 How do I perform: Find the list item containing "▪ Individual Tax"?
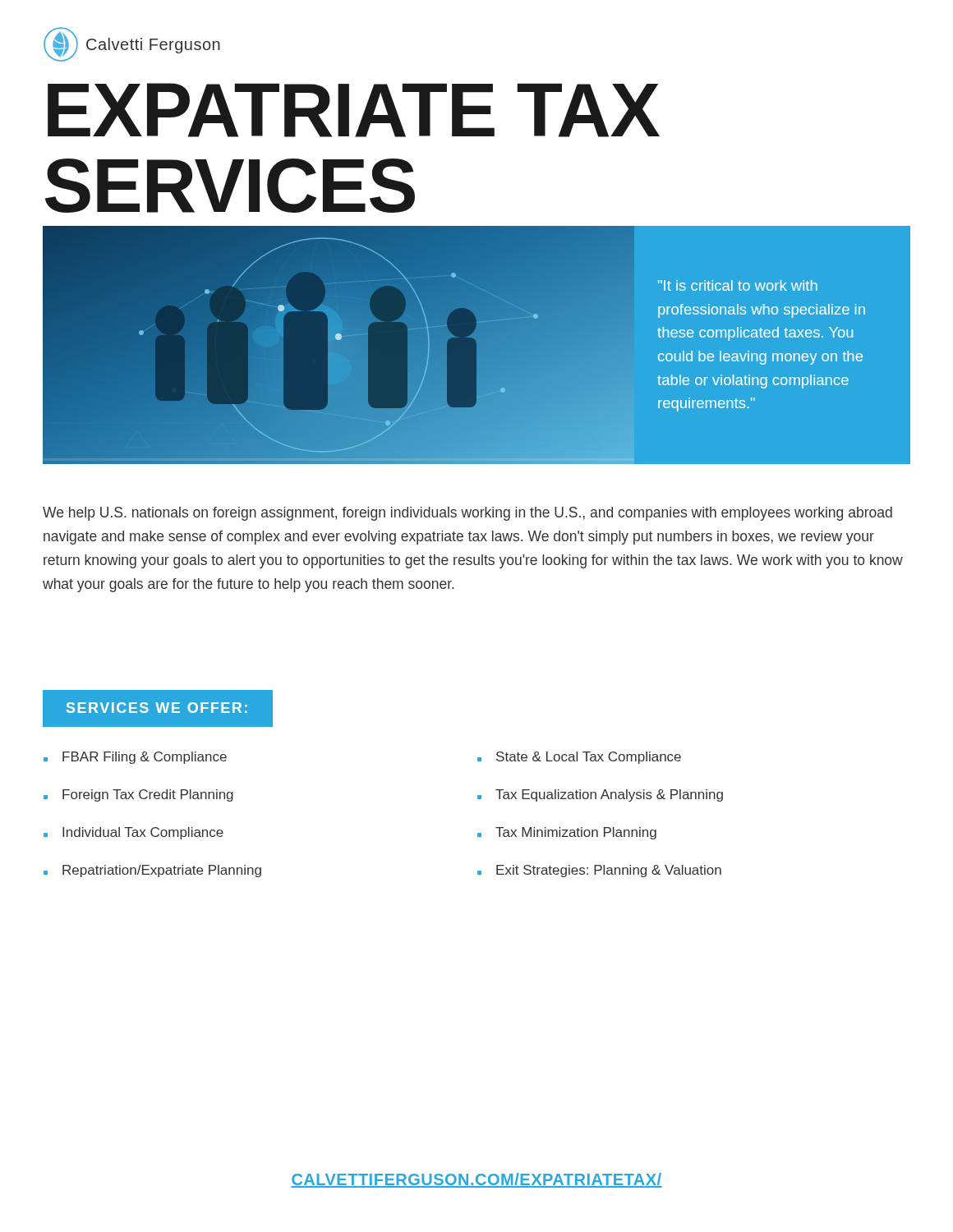point(133,834)
